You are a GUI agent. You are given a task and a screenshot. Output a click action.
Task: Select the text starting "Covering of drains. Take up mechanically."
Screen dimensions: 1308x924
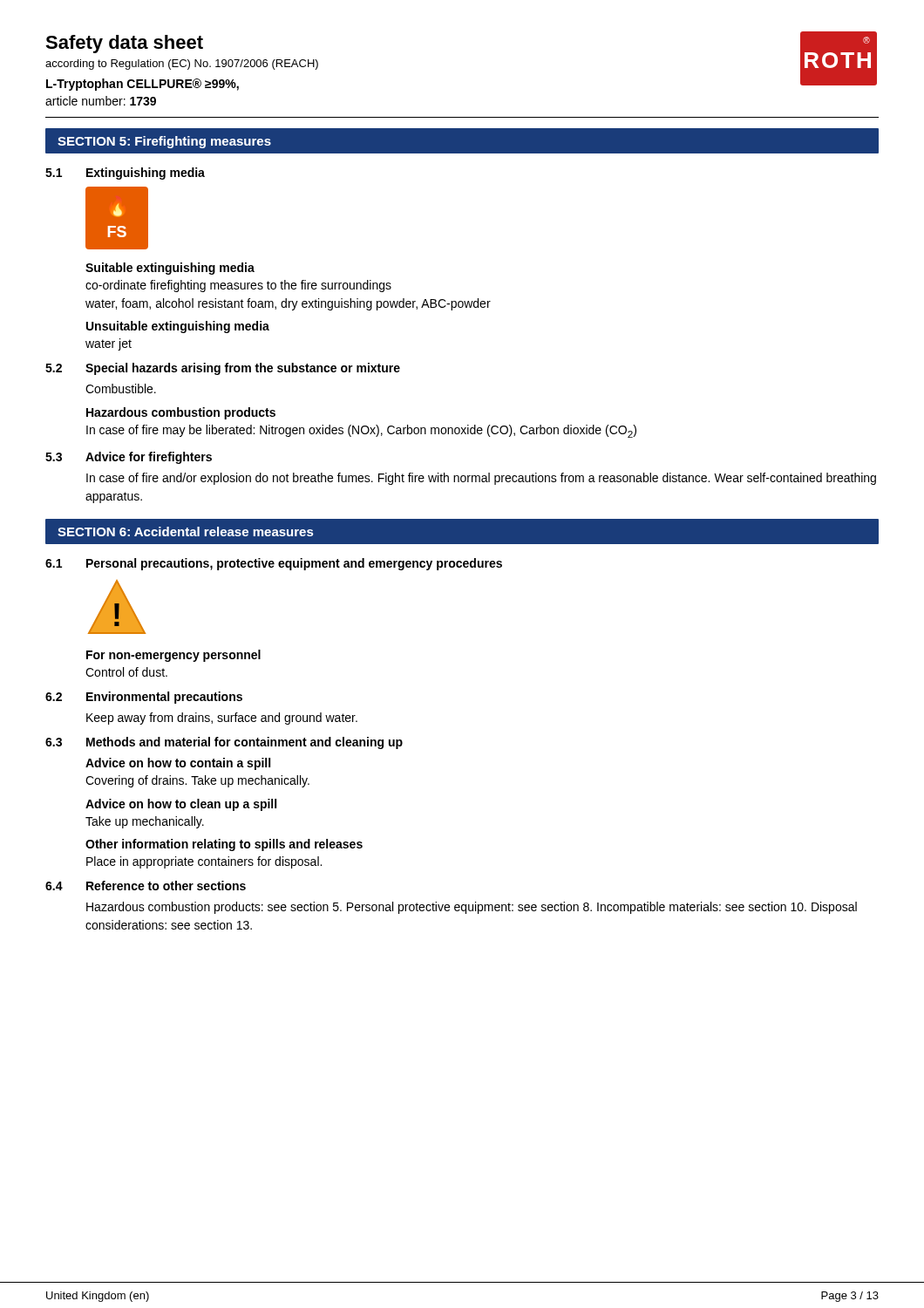point(198,781)
